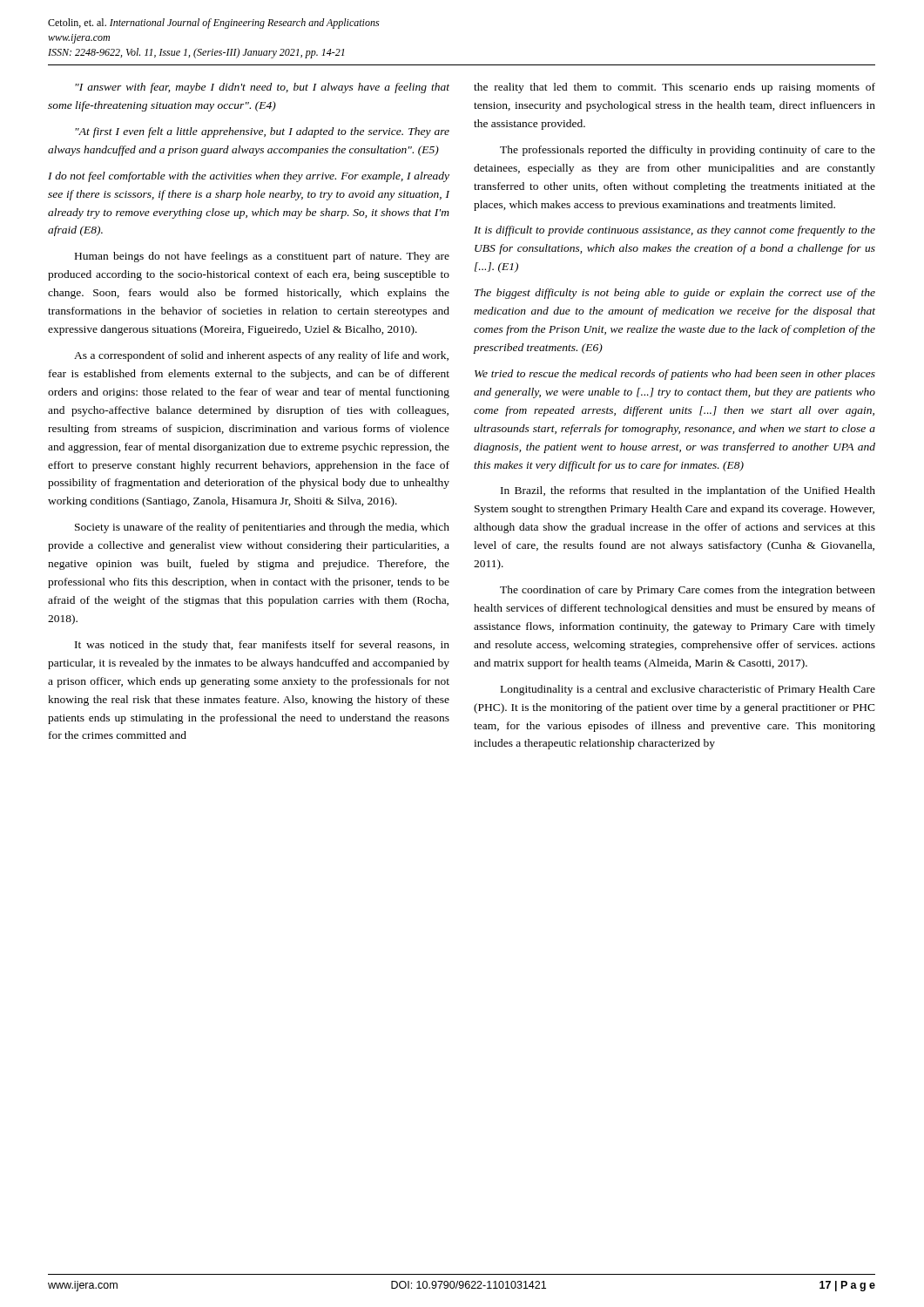This screenshot has width=924, height=1307.
Task: Locate the text block containing "It is difficult to provide continuous"
Action: [x=674, y=249]
